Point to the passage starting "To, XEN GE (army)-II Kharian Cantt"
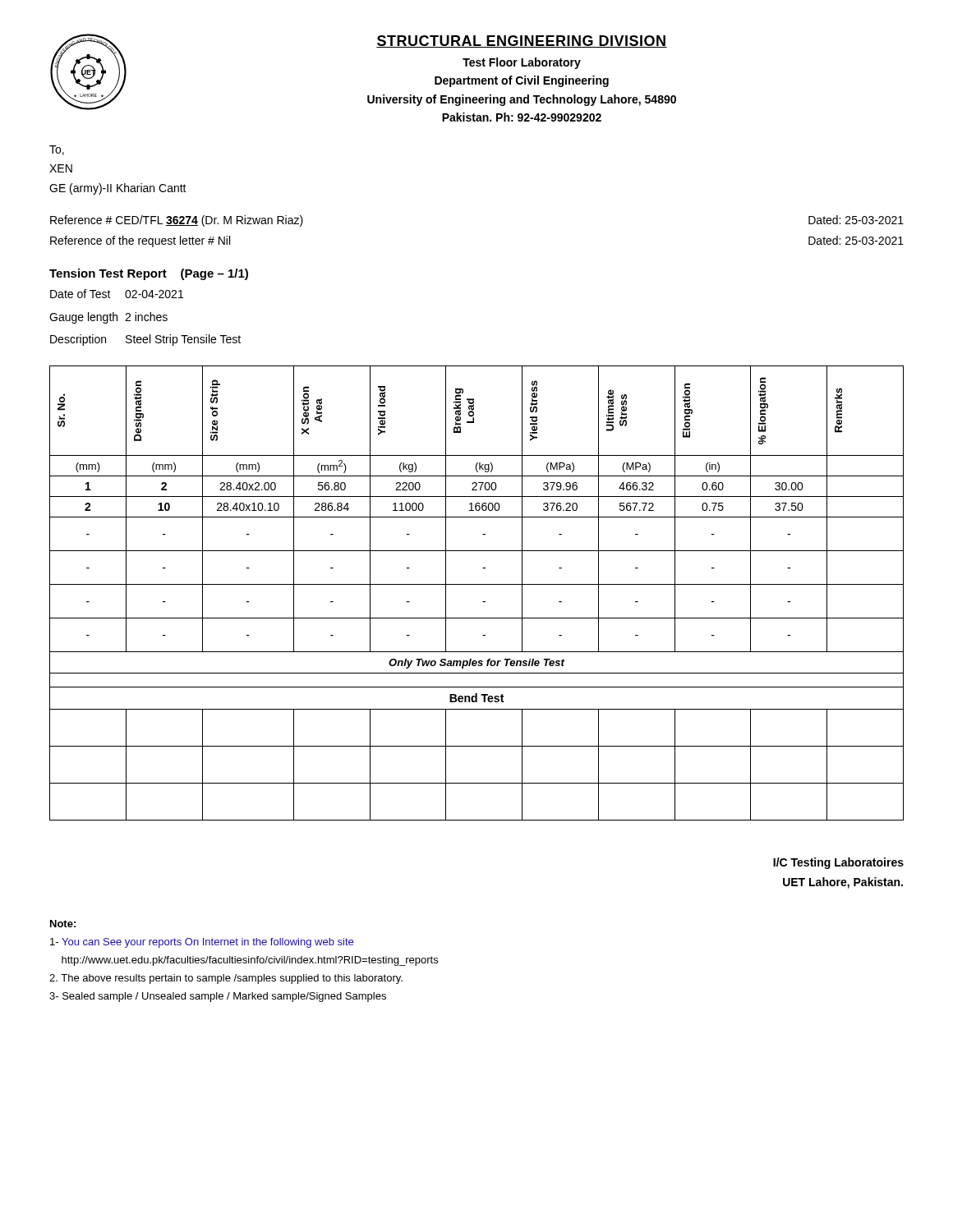This screenshot has height=1232, width=953. [57, 150]
